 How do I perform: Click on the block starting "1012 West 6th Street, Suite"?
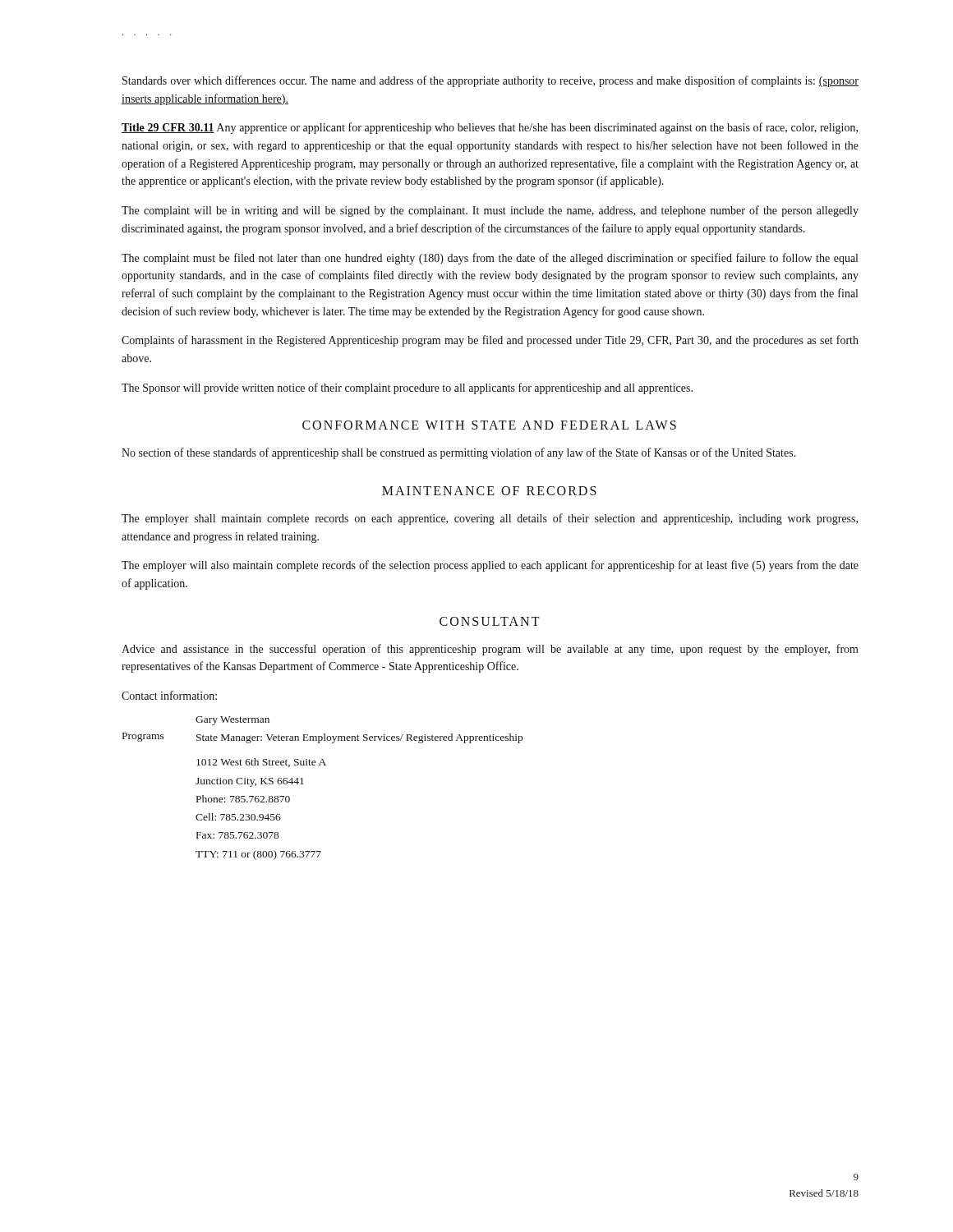261,808
